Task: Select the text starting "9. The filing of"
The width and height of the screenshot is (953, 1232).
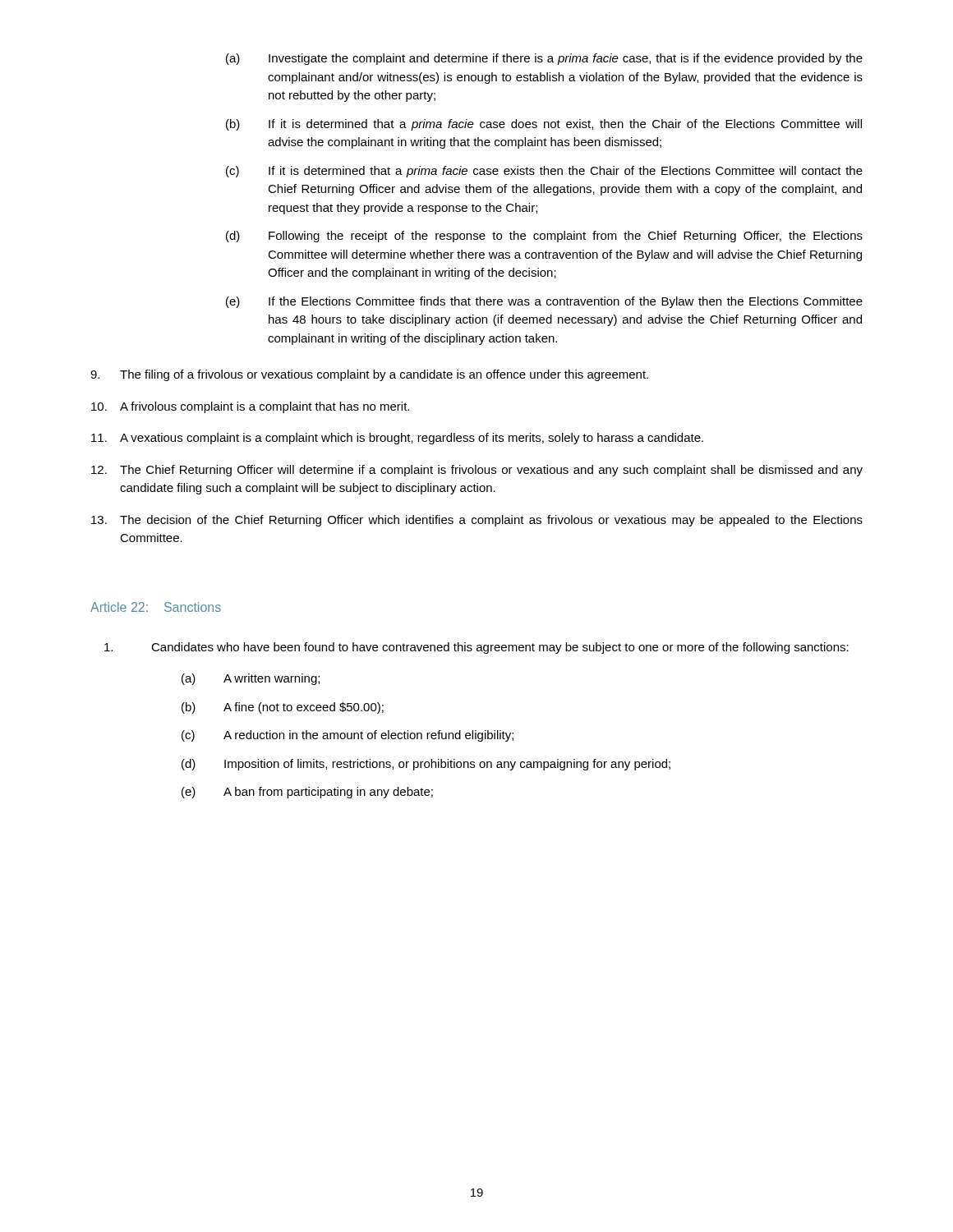Action: [476, 375]
